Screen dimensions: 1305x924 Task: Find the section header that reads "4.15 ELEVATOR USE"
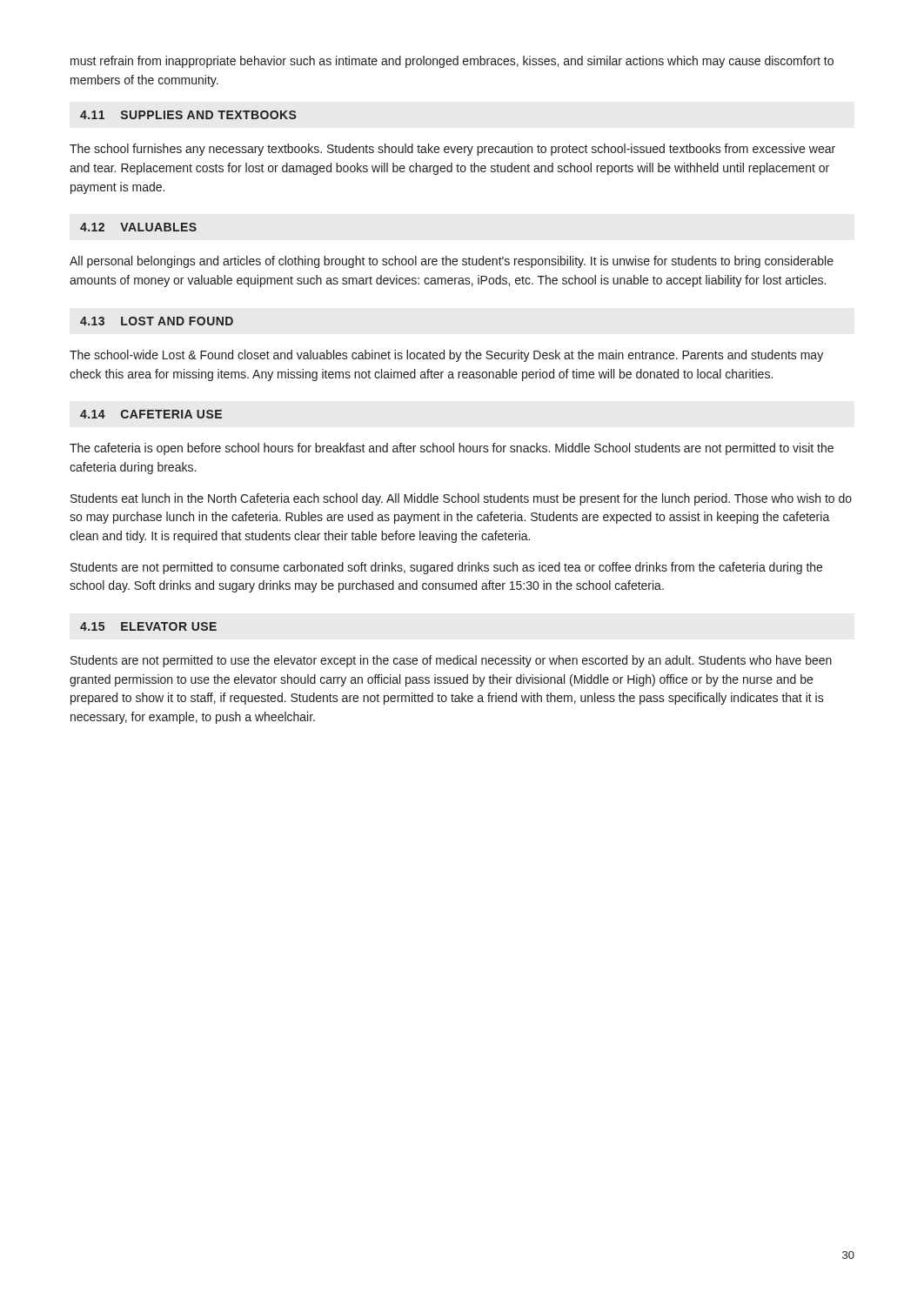pos(149,626)
